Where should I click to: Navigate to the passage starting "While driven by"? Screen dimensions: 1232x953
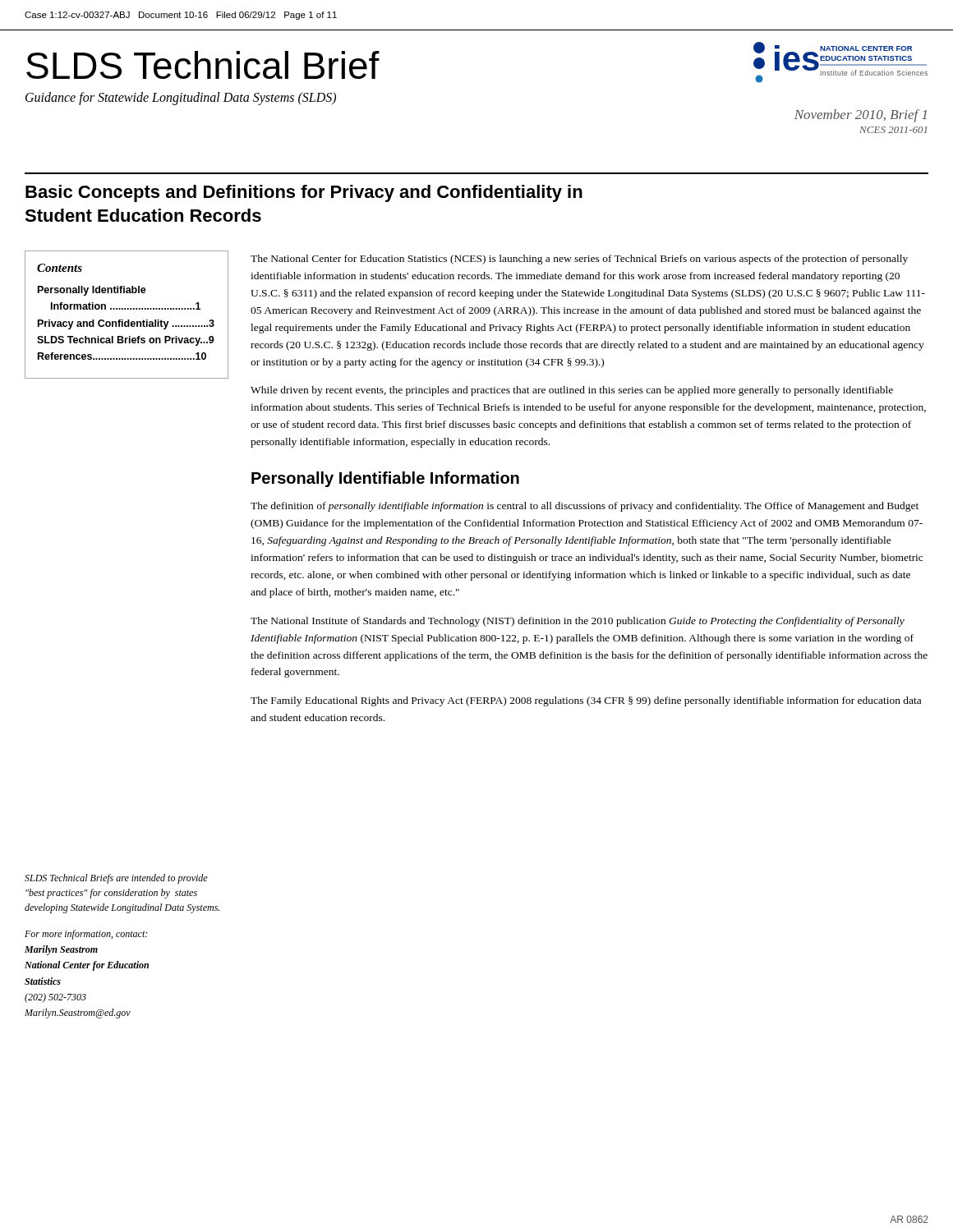click(x=588, y=416)
